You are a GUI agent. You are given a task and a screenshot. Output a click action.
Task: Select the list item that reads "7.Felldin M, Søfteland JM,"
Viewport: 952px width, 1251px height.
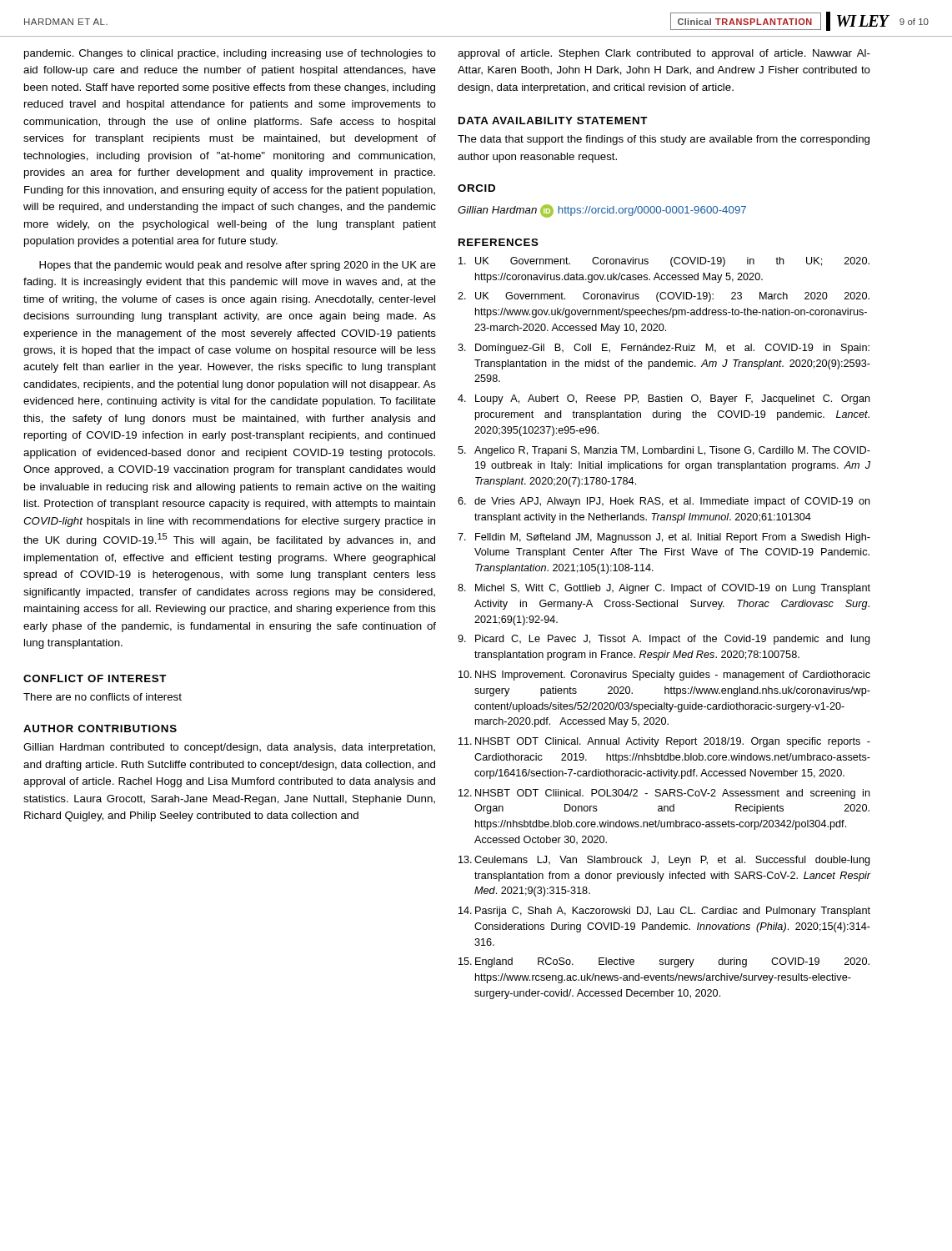point(664,553)
